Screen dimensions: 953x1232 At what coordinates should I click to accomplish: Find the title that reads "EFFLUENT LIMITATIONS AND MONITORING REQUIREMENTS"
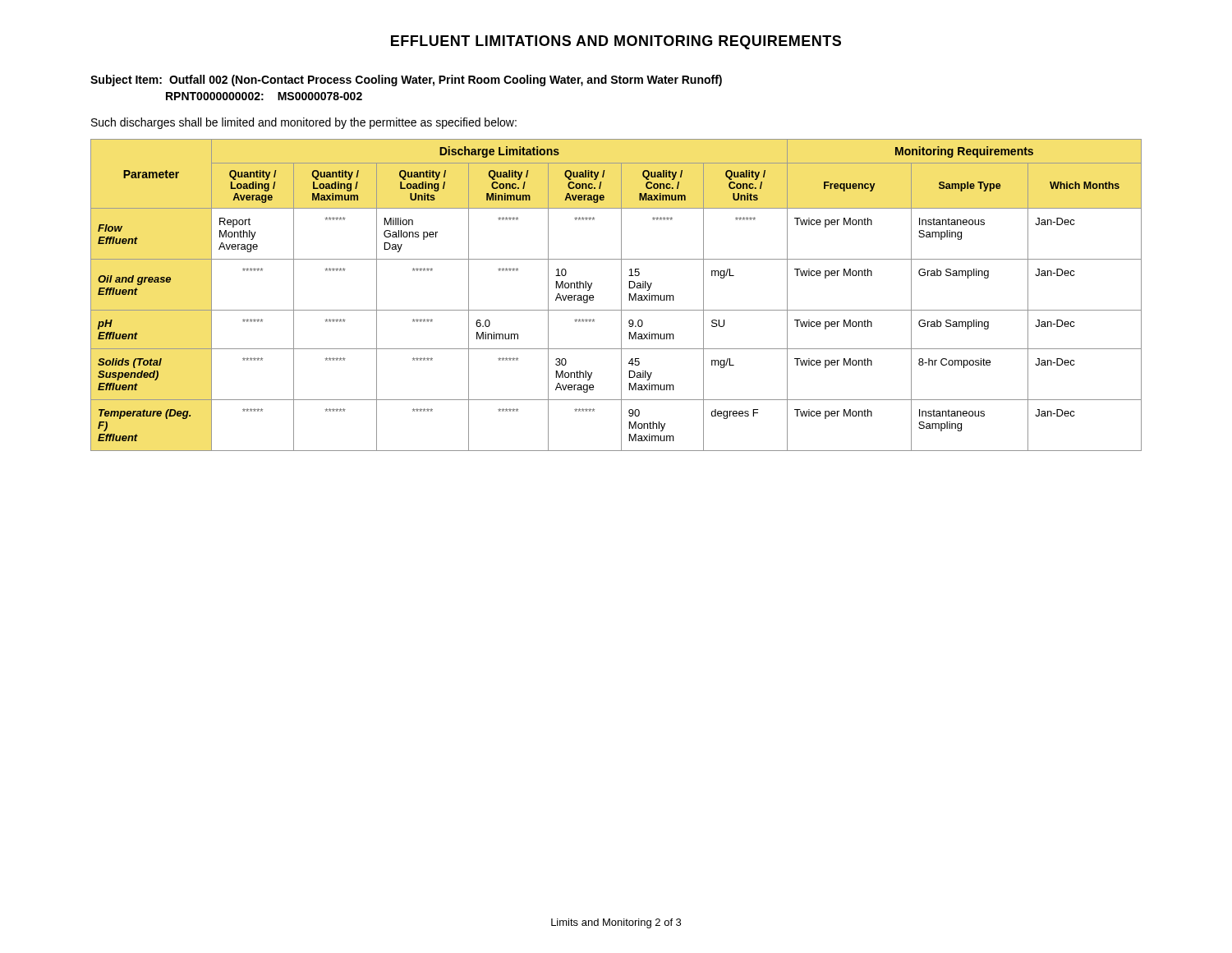click(x=616, y=41)
